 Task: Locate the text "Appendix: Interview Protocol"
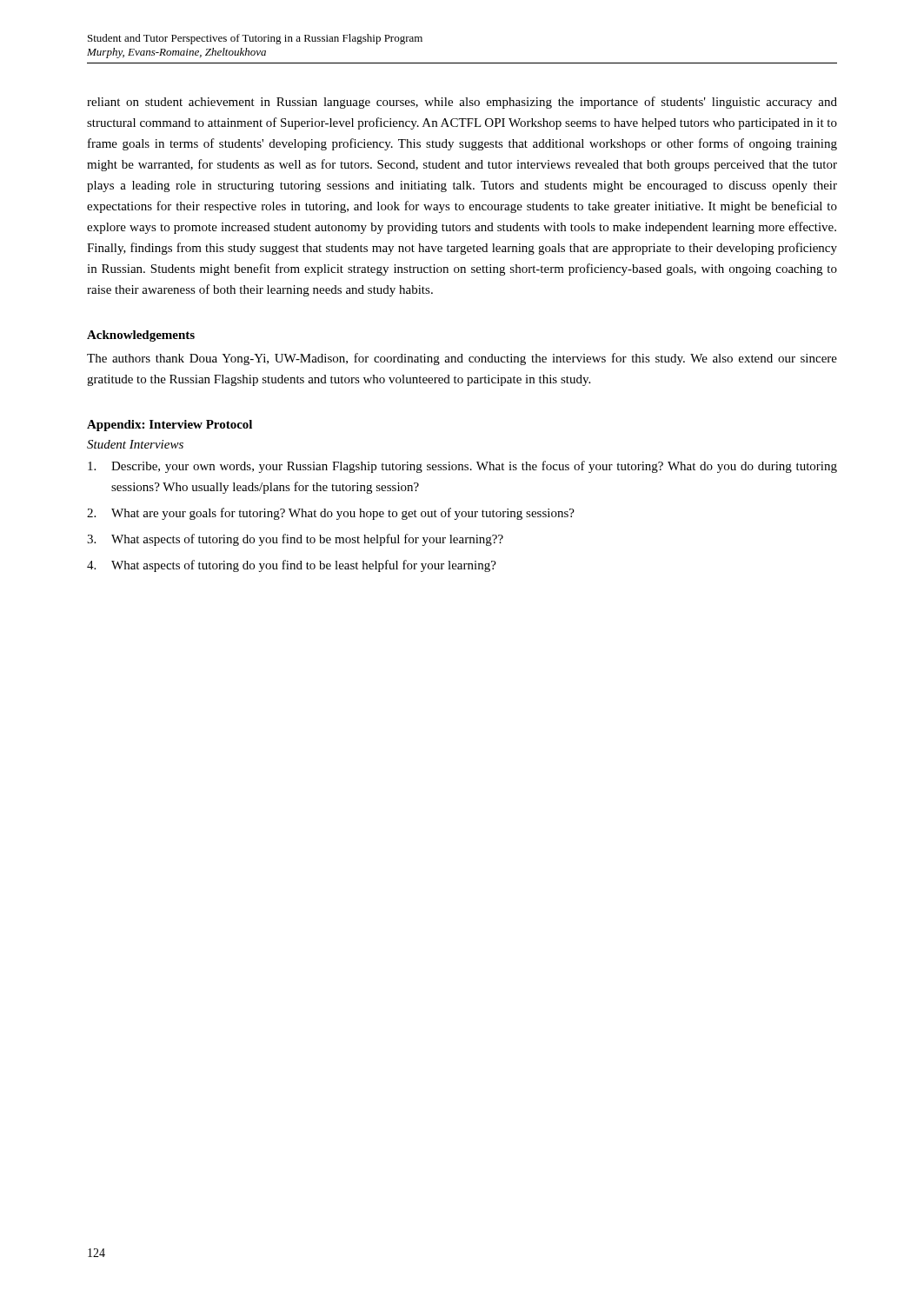[x=170, y=424]
